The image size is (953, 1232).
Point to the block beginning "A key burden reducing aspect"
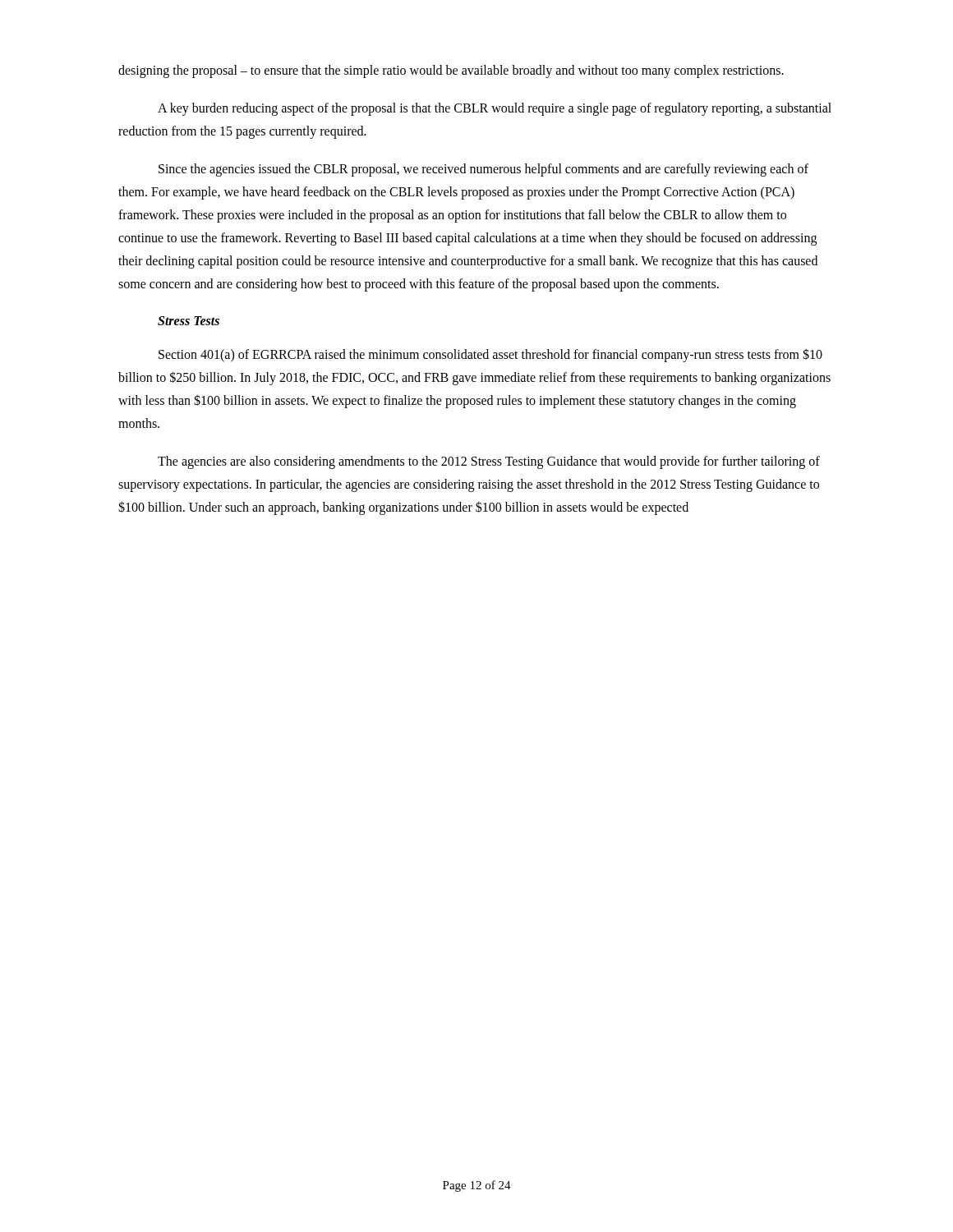(475, 120)
